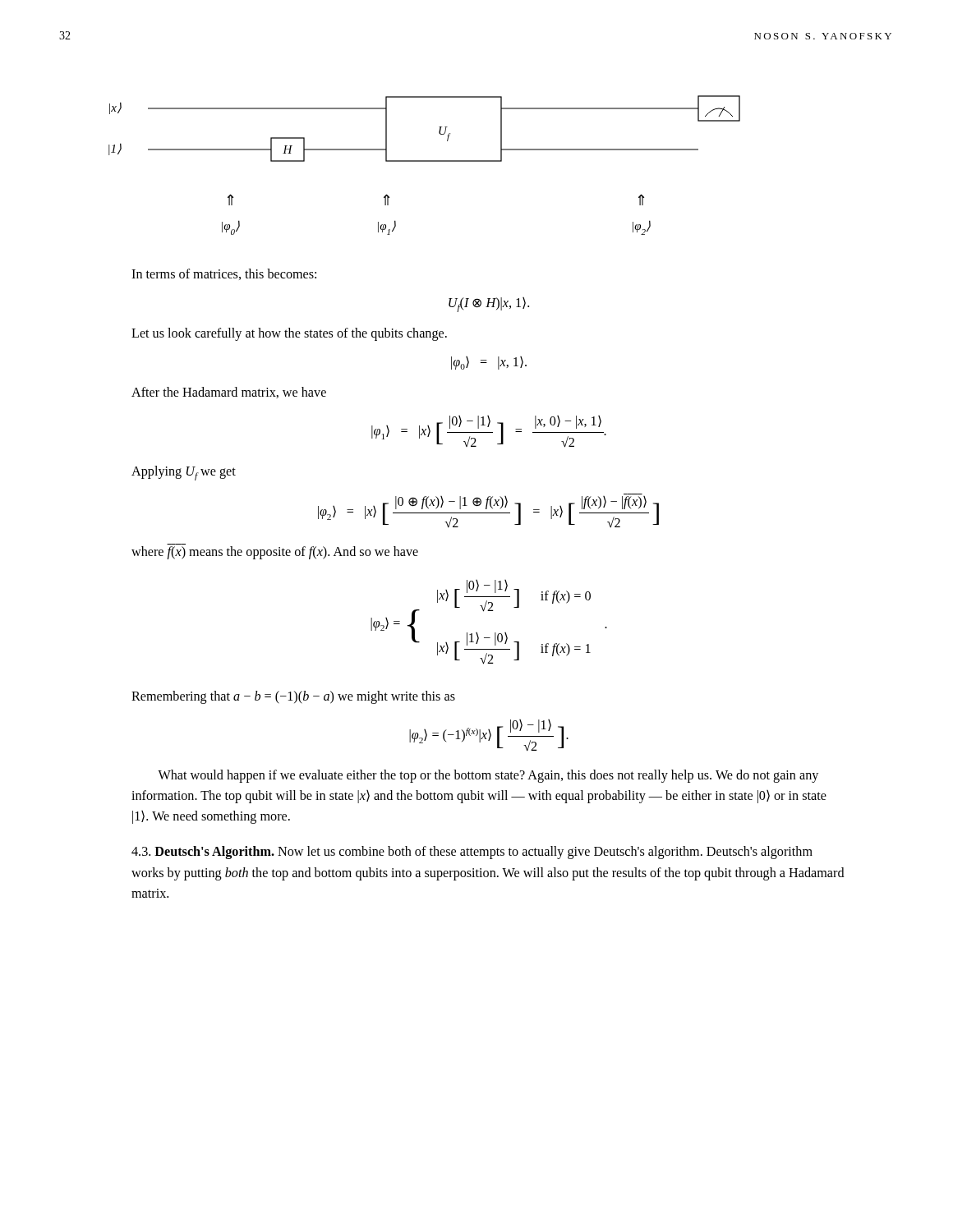This screenshot has height=1232, width=953.
Task: Locate the text block that reads "Remembering that a − b ="
Action: point(293,696)
